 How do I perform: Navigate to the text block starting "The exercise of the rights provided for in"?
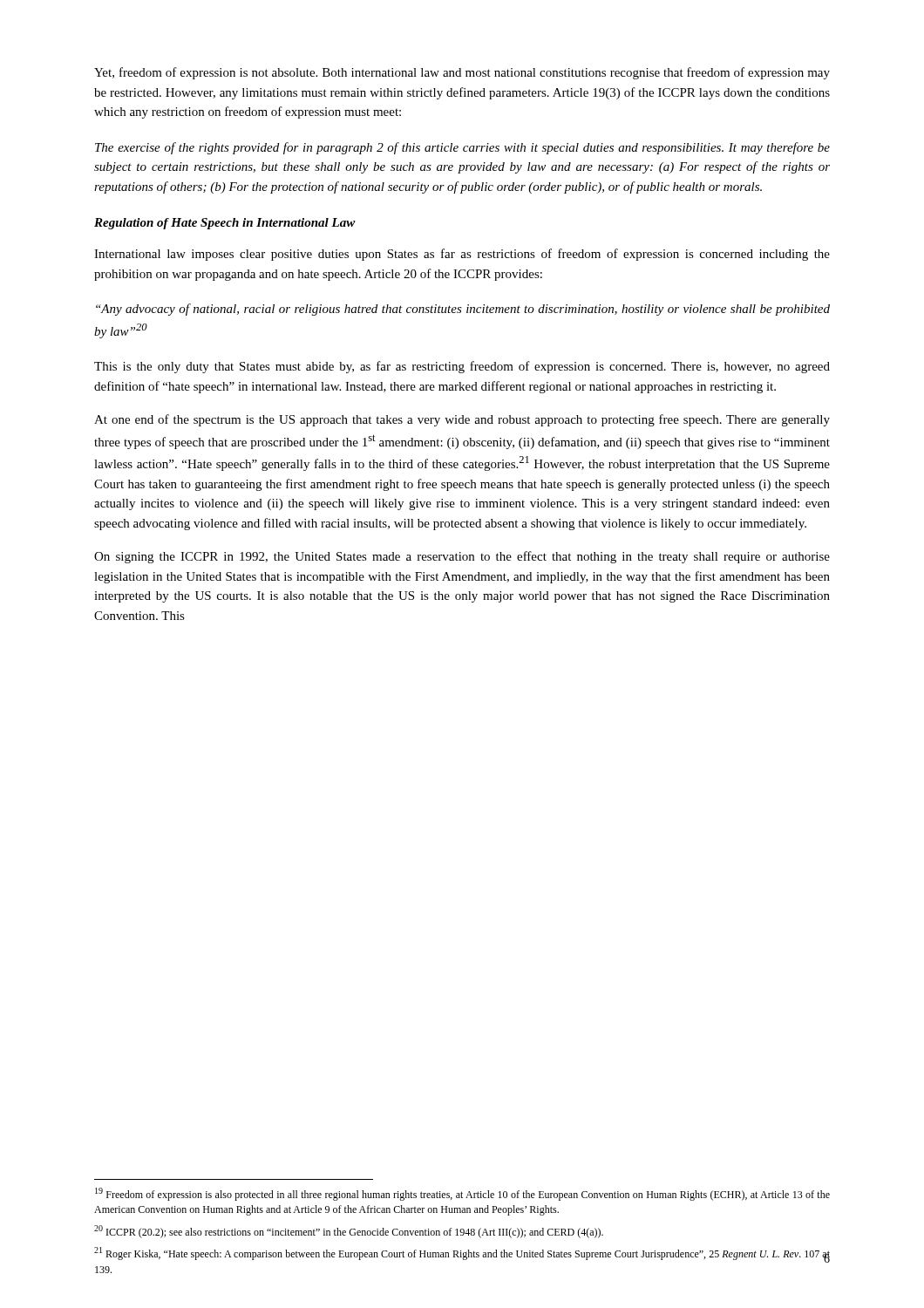coord(462,167)
